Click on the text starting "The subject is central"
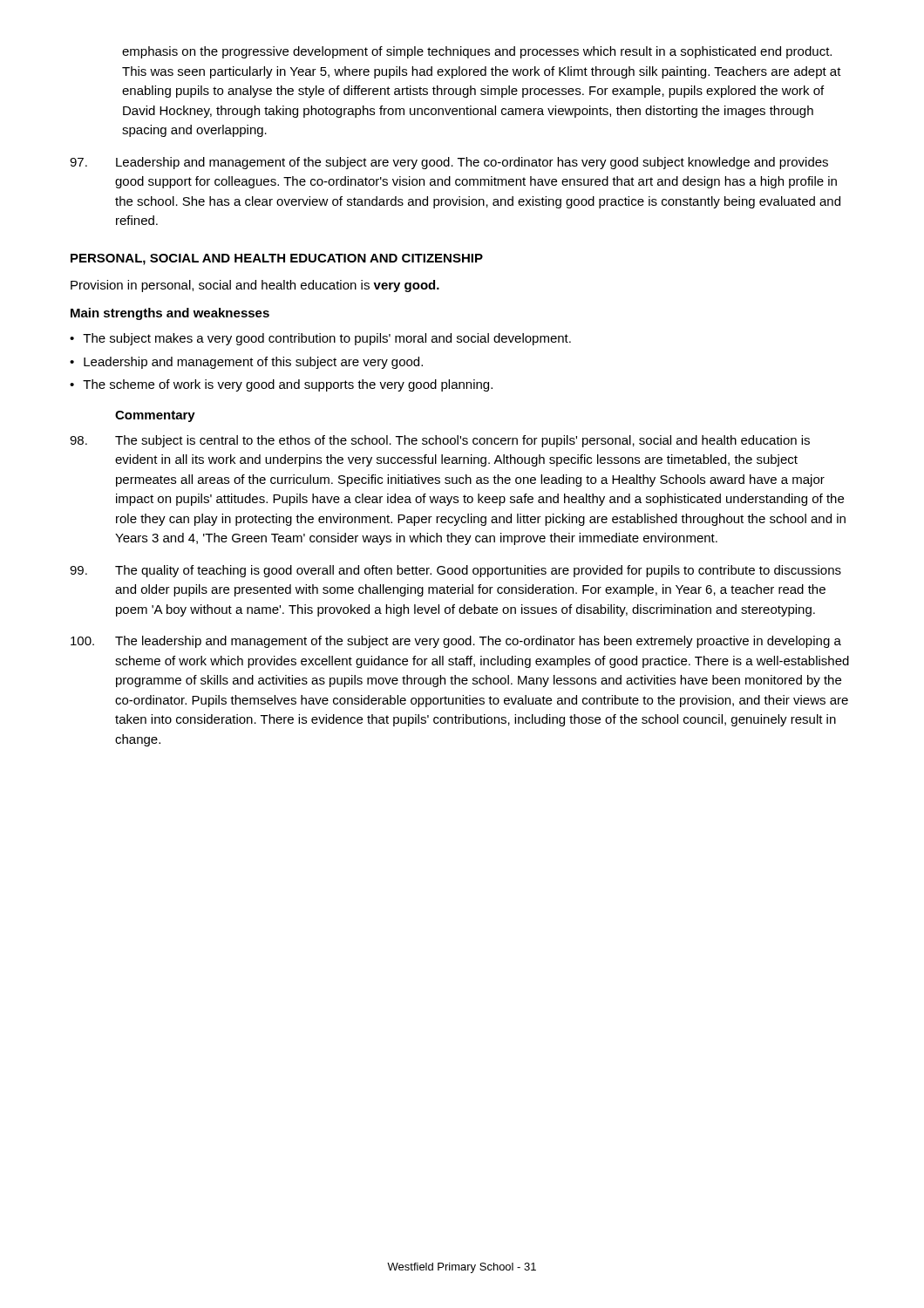This screenshot has height=1308, width=924. coord(462,489)
